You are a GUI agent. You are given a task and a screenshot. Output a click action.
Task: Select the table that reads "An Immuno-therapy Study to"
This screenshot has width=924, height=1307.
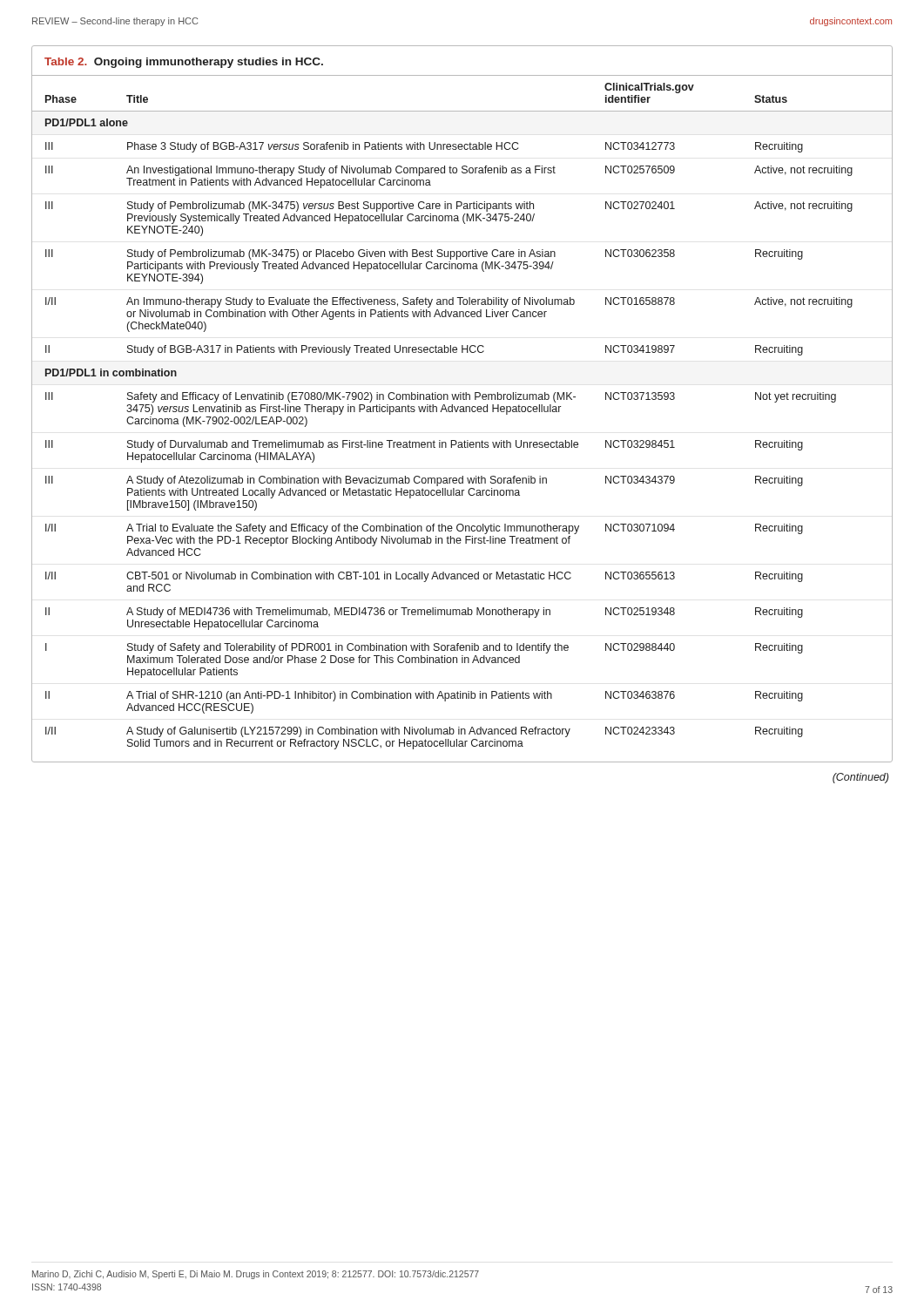[462, 404]
